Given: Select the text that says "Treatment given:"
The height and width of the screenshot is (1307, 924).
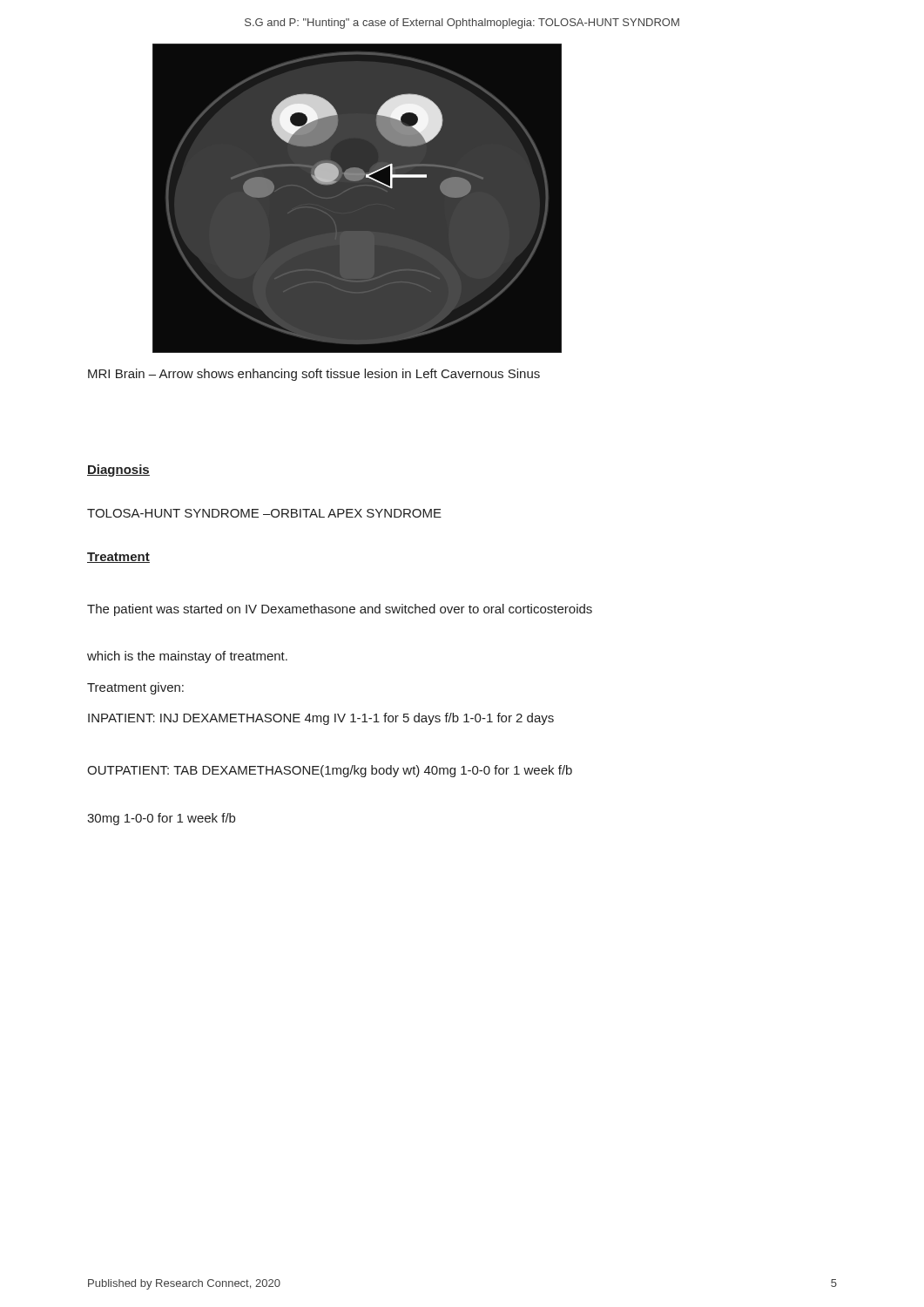Looking at the screenshot, I should click(136, 687).
